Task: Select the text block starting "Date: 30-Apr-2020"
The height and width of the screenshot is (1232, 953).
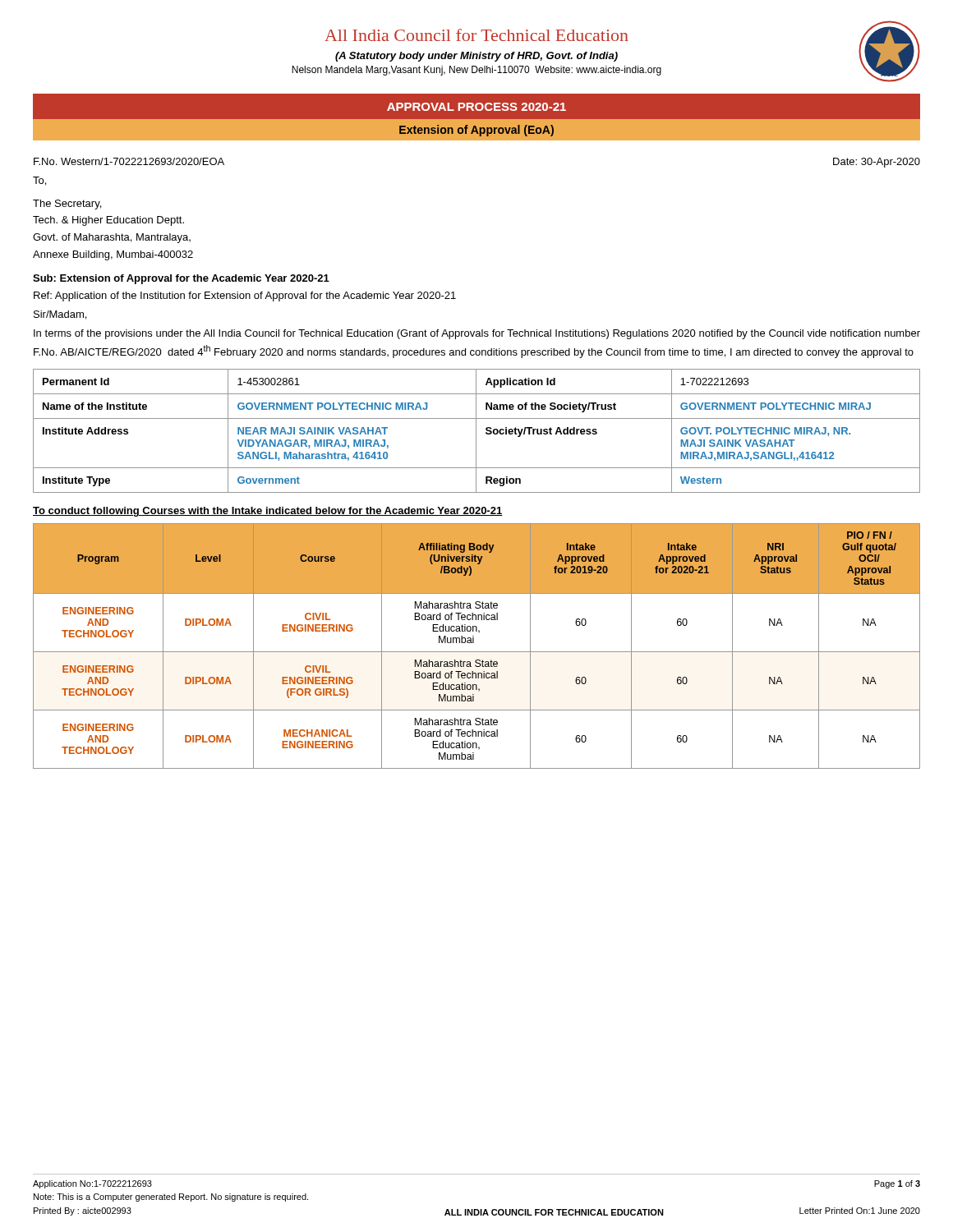Action: (x=876, y=161)
